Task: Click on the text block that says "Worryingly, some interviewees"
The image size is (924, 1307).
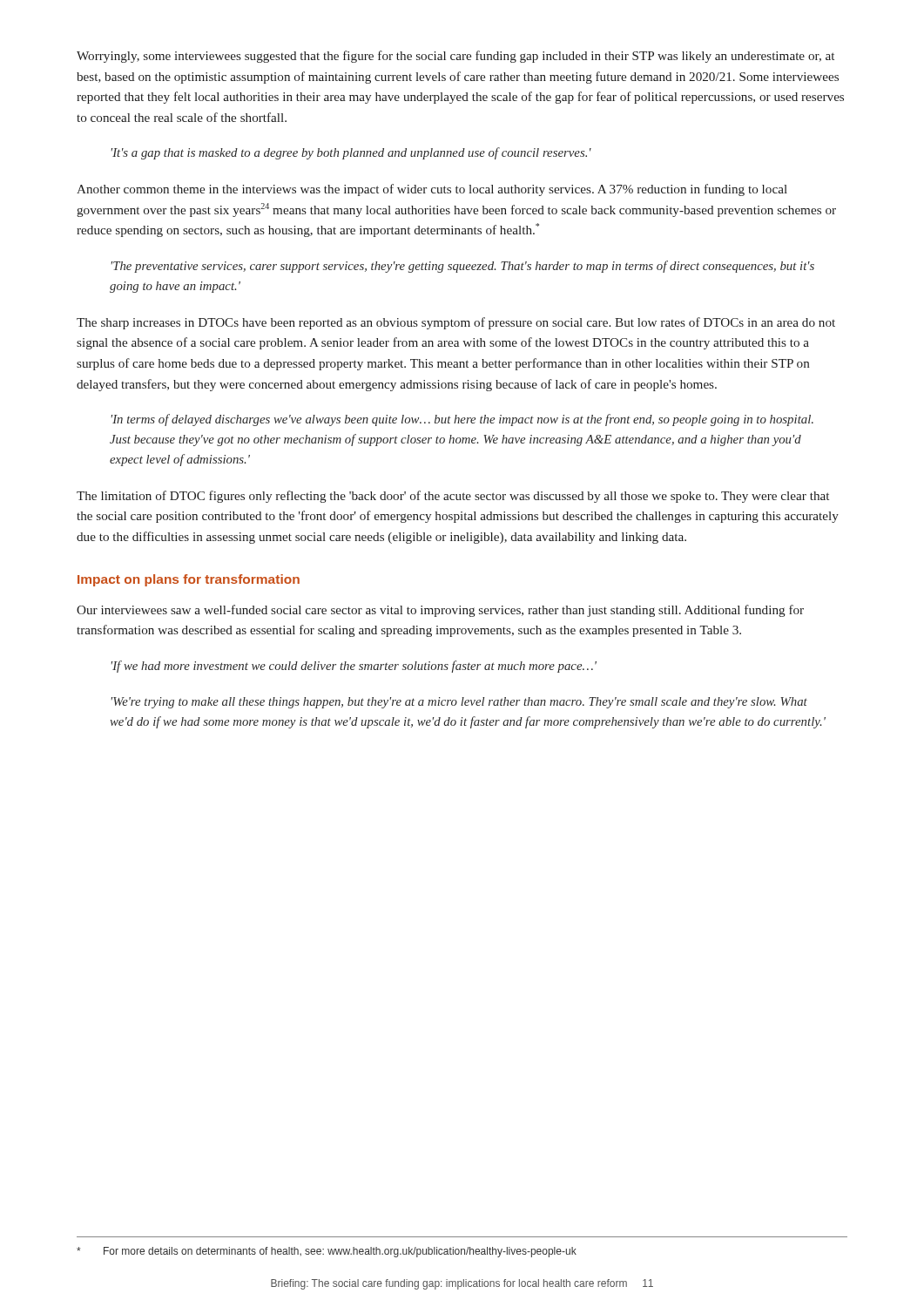Action: pyautogui.click(x=461, y=86)
